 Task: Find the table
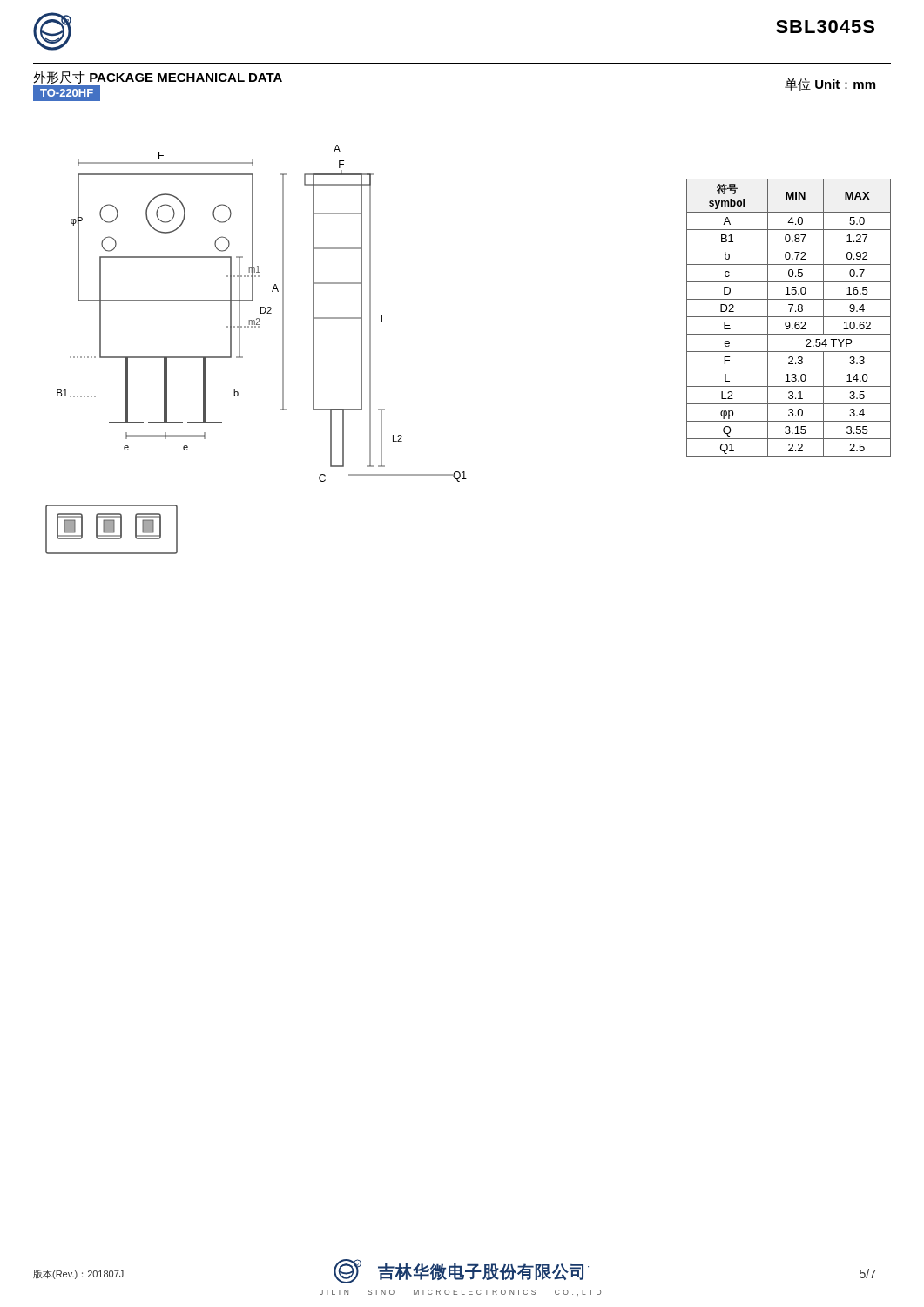[789, 318]
